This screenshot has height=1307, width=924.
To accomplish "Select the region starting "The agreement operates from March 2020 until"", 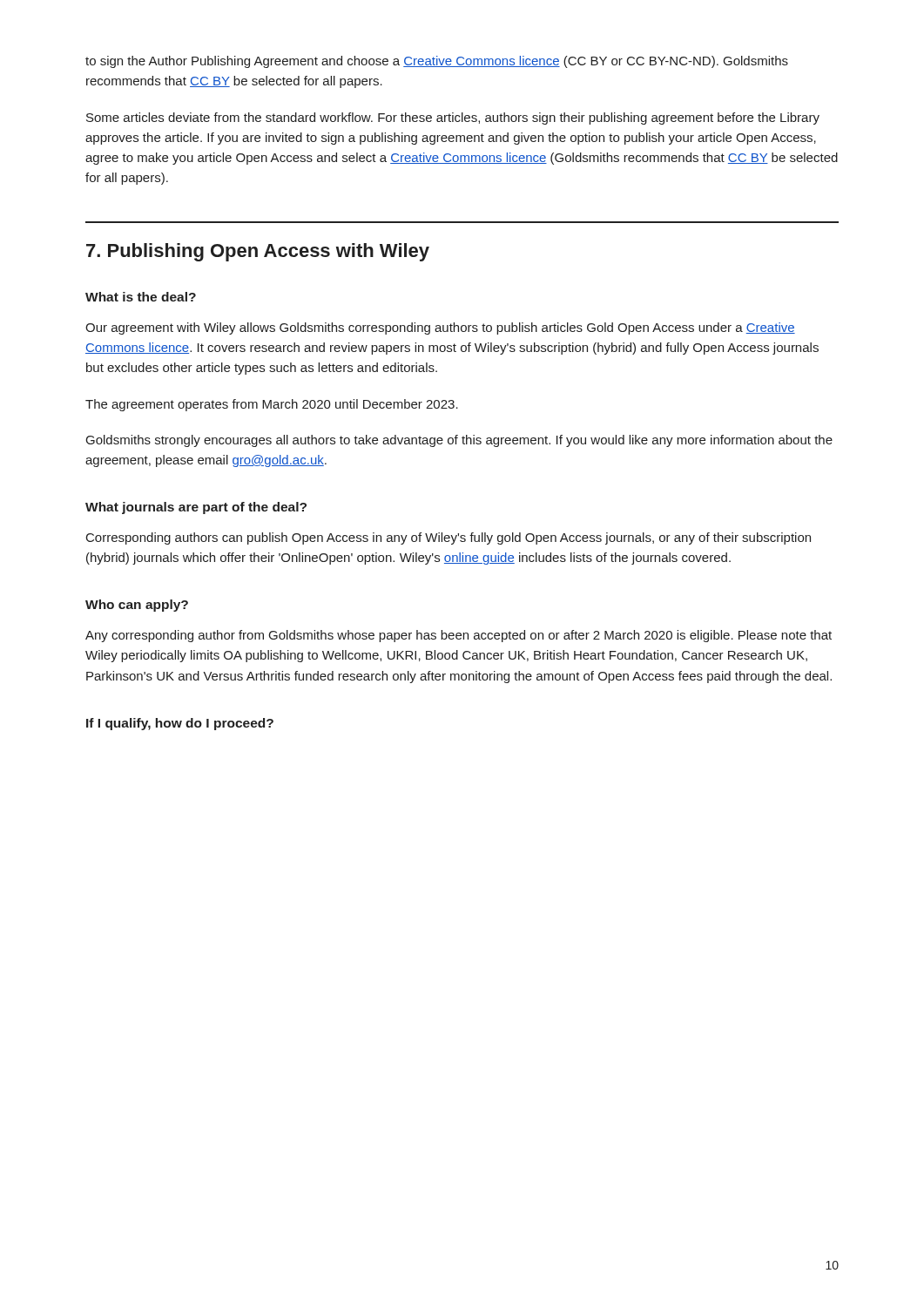I will pos(272,403).
